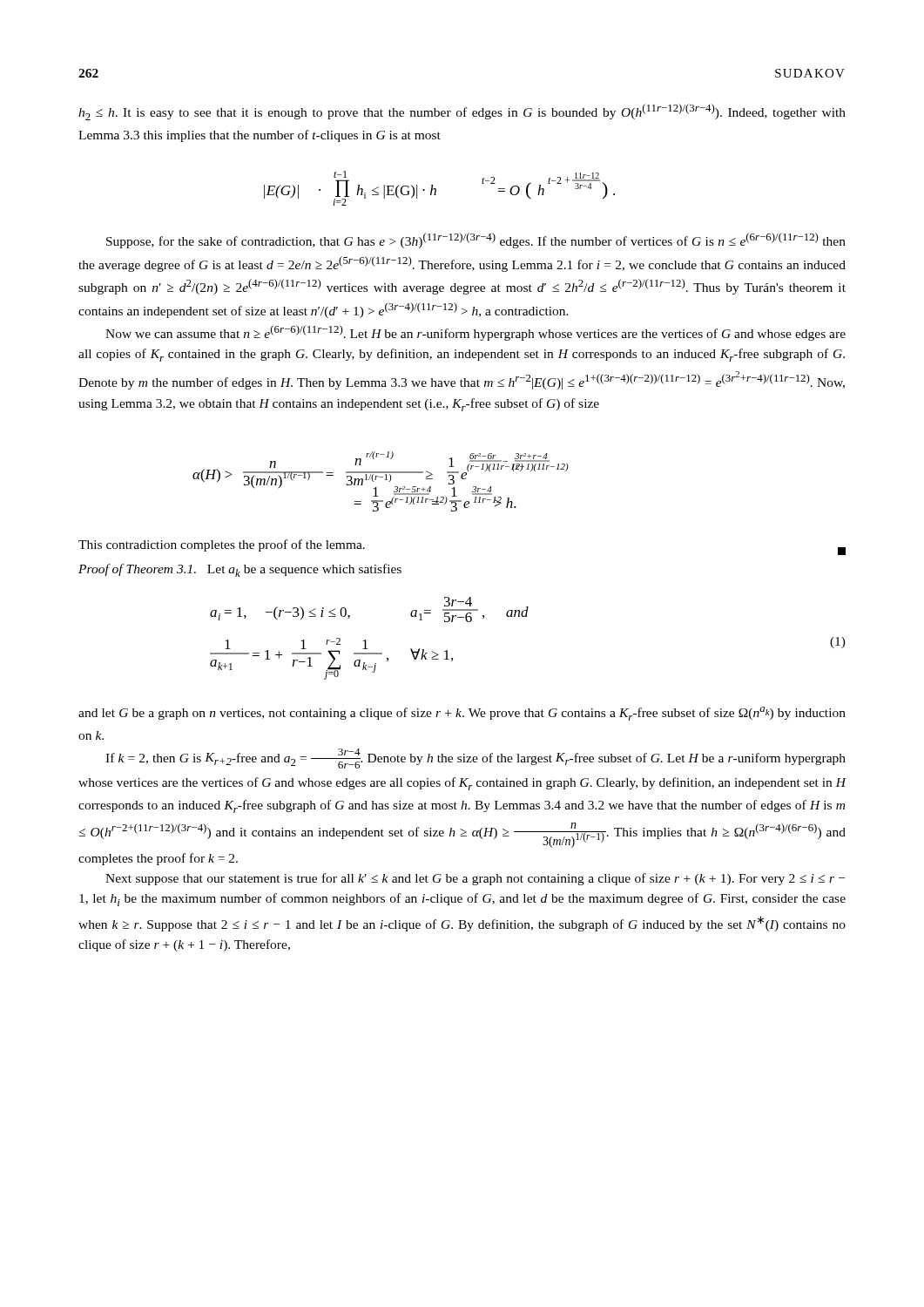Find the block on this page that starts "This contradiction completes the proof"
The height and width of the screenshot is (1307, 924).
[228, 546]
